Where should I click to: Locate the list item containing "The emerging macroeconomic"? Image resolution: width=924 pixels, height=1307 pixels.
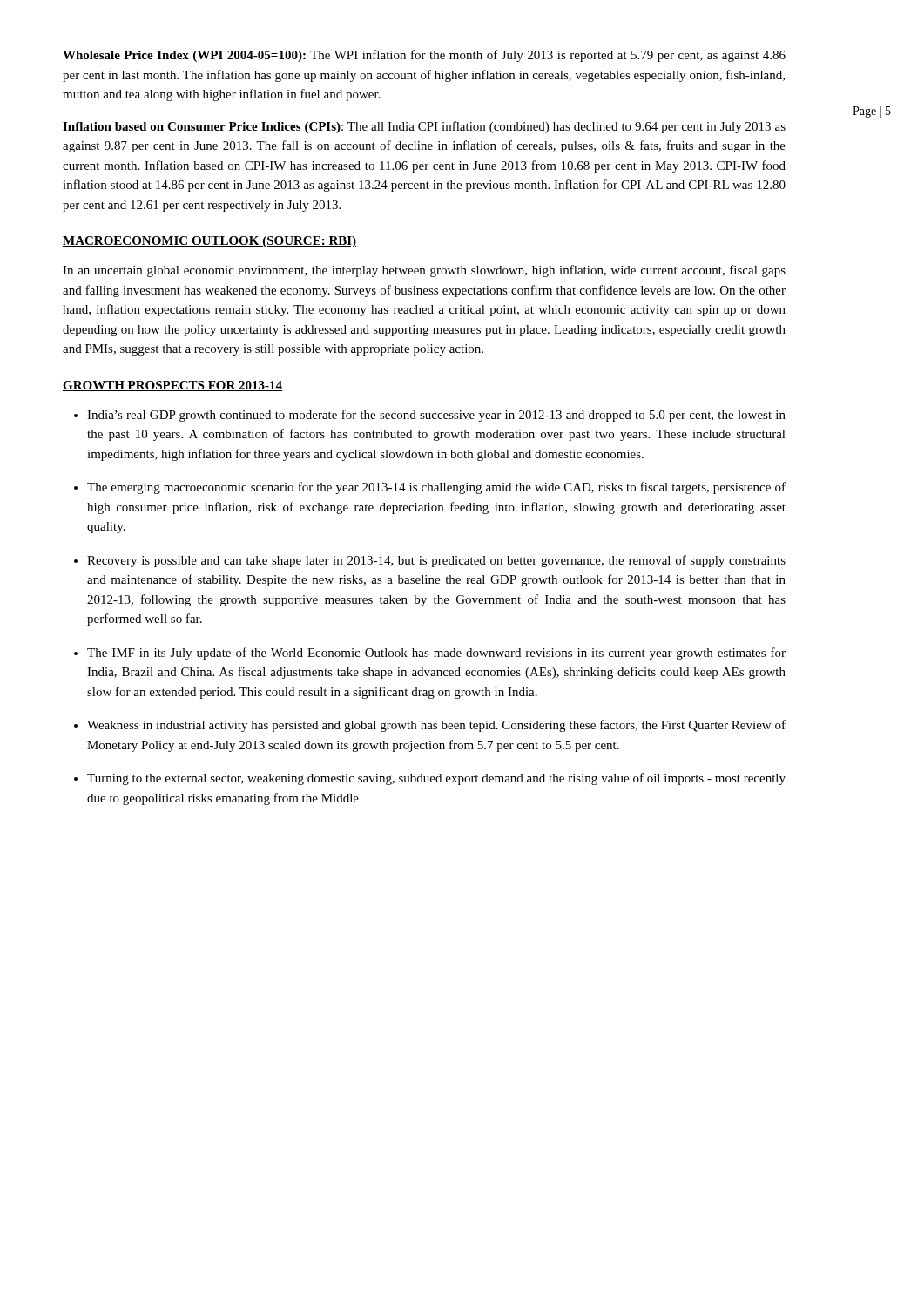point(436,507)
